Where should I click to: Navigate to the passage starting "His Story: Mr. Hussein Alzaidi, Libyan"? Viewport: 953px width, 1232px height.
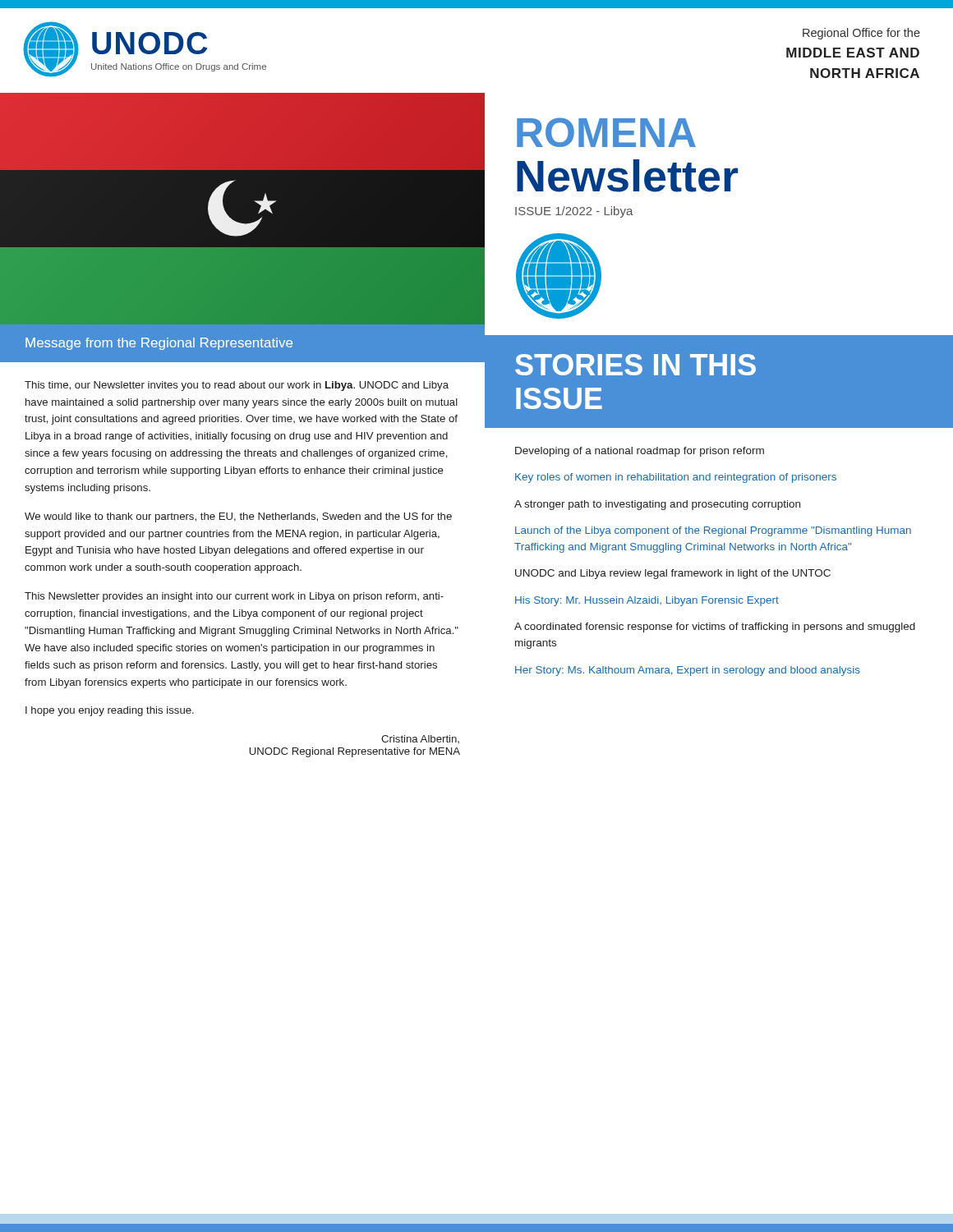647,600
